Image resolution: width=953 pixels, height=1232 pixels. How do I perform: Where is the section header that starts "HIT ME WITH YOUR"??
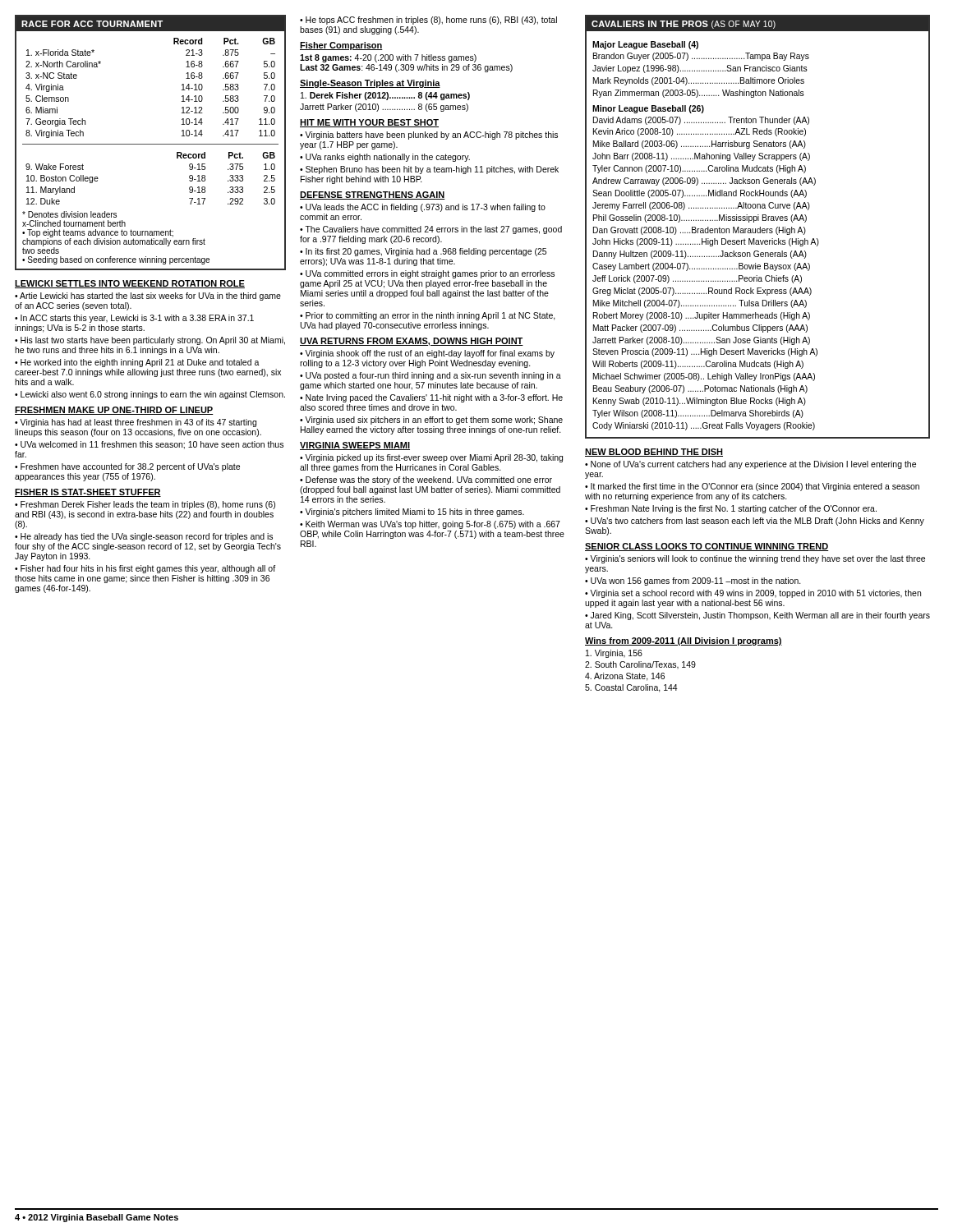click(x=369, y=122)
